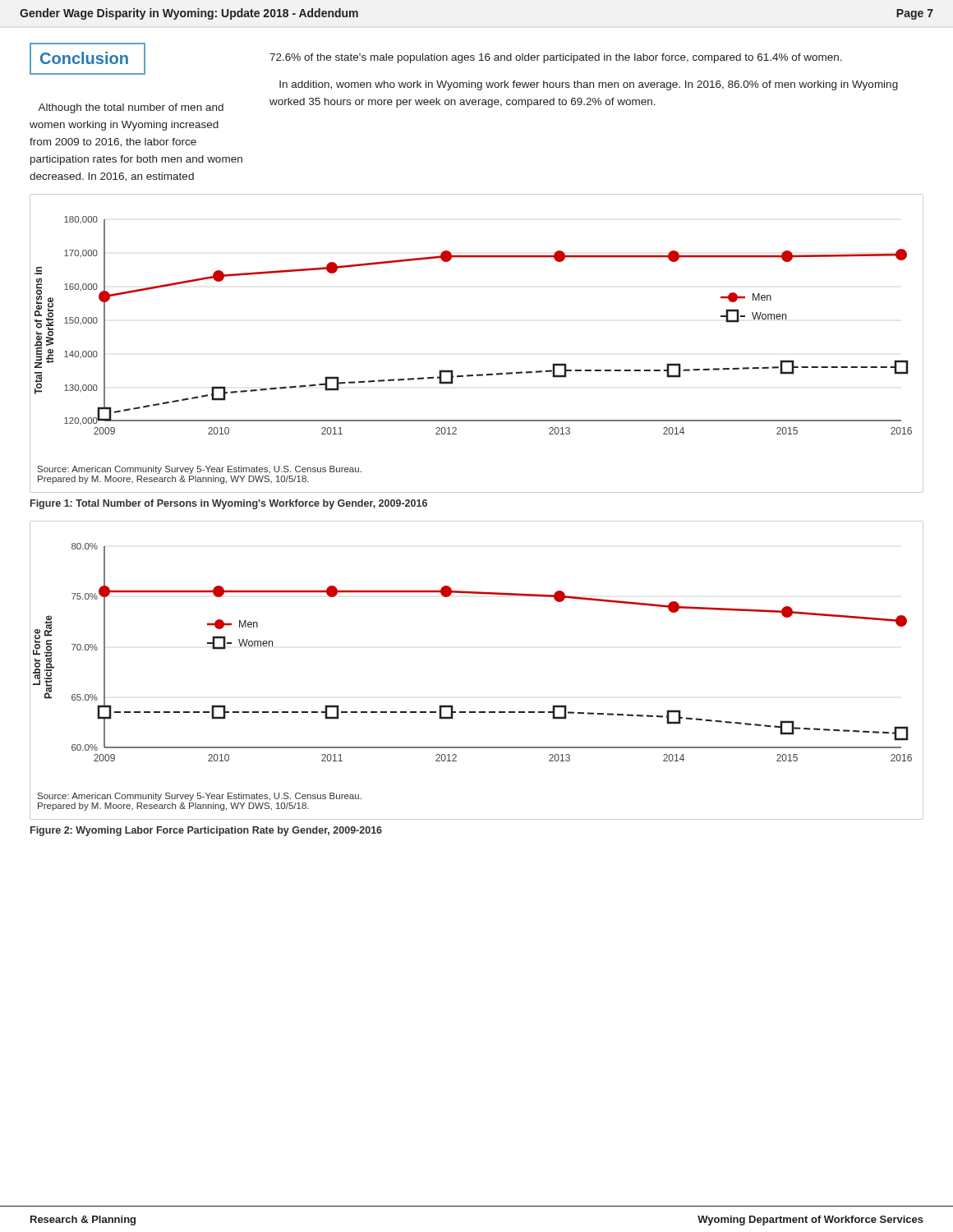Select the text block starting "Figure 2: Wyoming Labor Force Participation Rate"

pos(206,830)
